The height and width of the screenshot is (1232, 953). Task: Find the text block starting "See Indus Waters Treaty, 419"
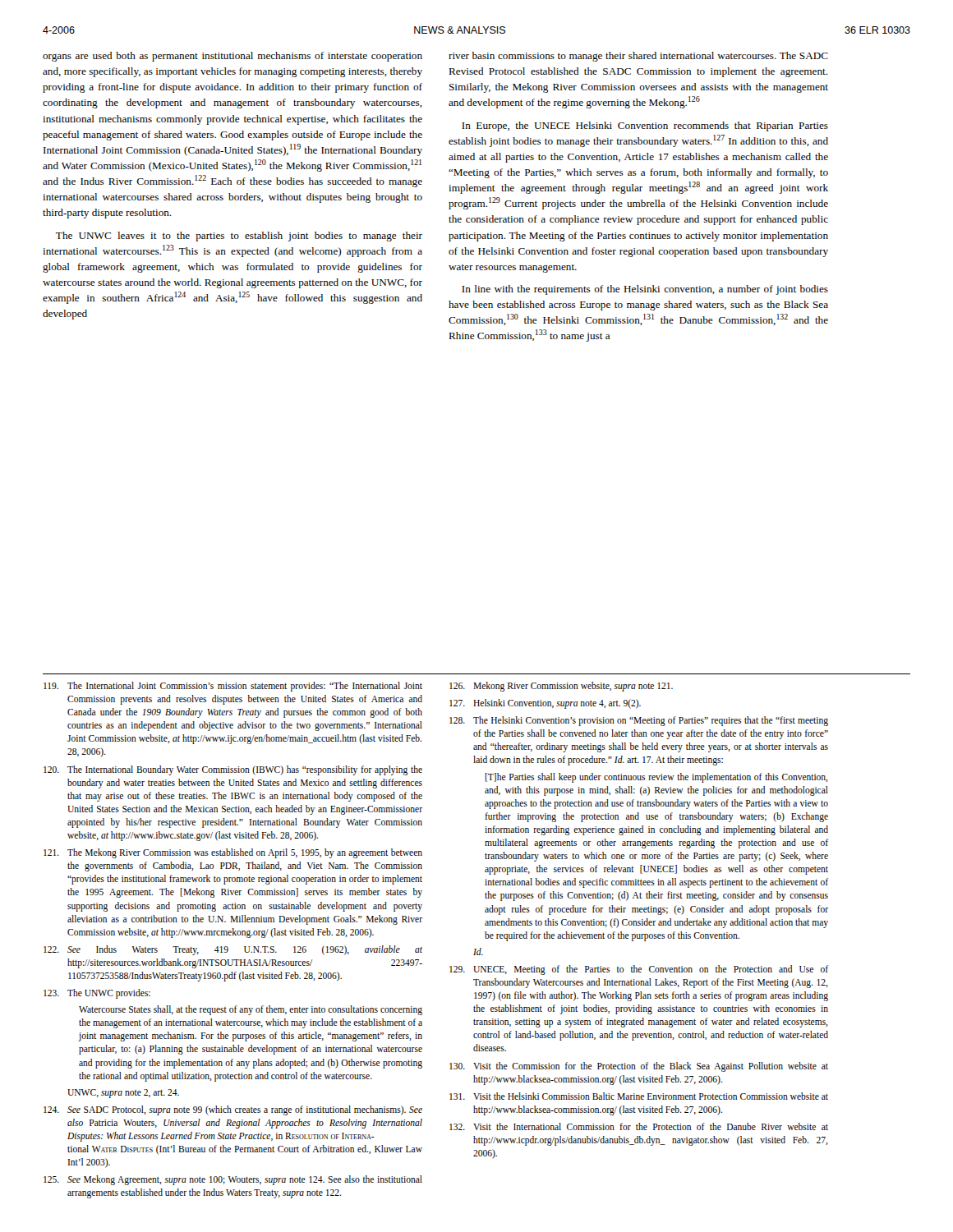[x=232, y=963]
